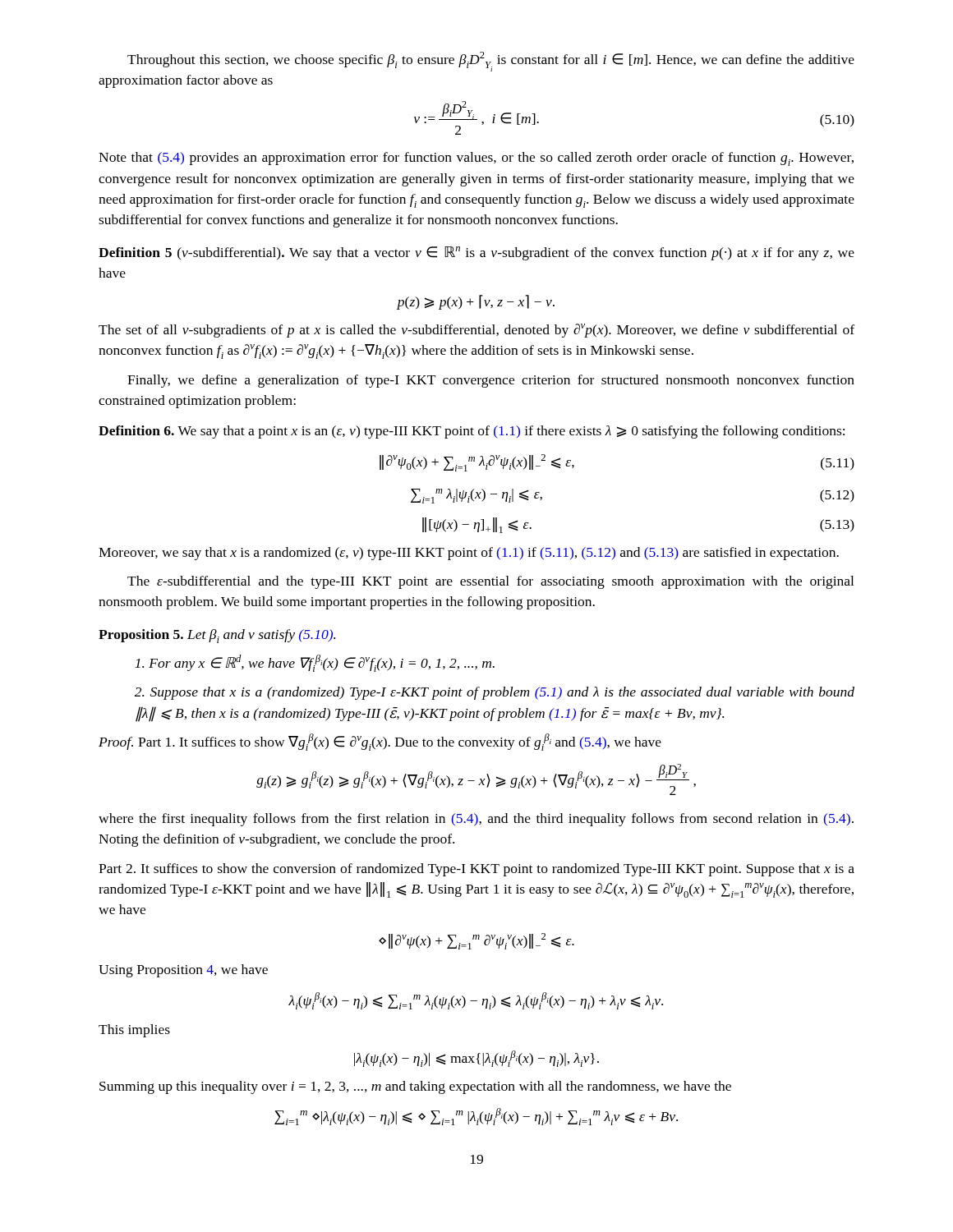This screenshot has height=1232, width=953.
Task: Click on the passage starting "‖[ψ(x) − η]+‖1 ⩽ ε. (5.13)"
Action: pos(476,525)
